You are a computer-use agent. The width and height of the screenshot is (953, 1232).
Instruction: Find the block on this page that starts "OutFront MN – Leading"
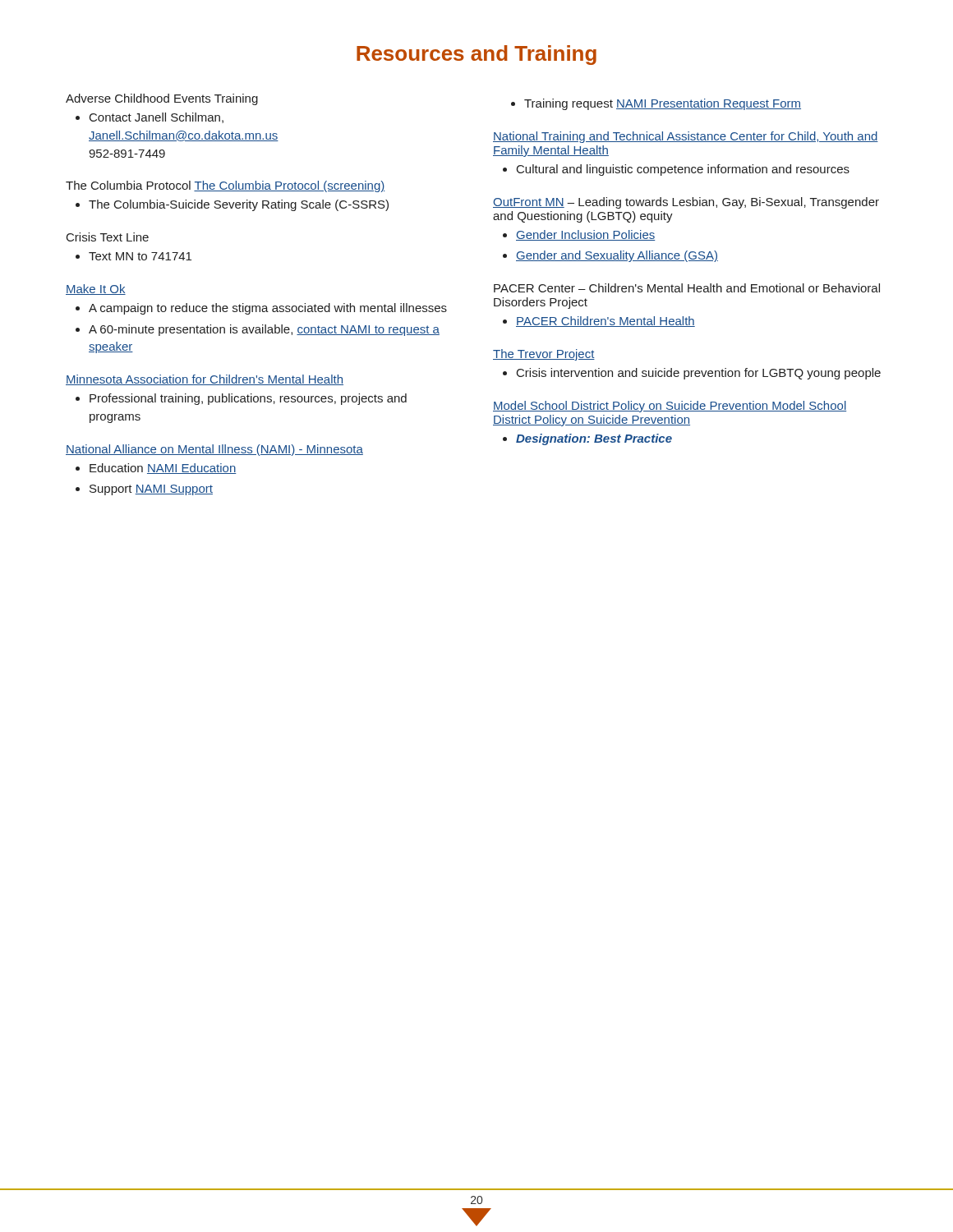[x=686, y=203]
